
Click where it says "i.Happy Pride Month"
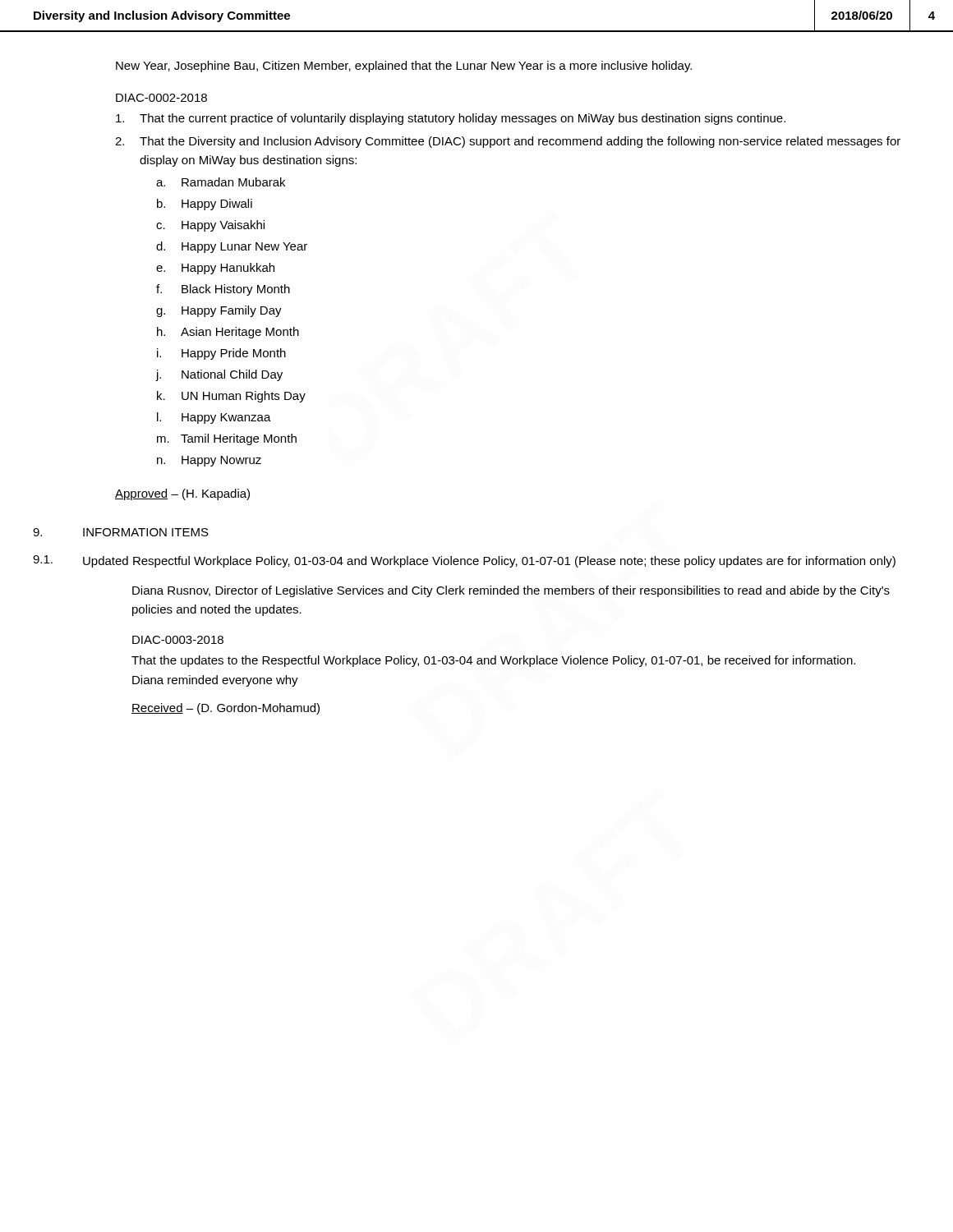click(221, 353)
